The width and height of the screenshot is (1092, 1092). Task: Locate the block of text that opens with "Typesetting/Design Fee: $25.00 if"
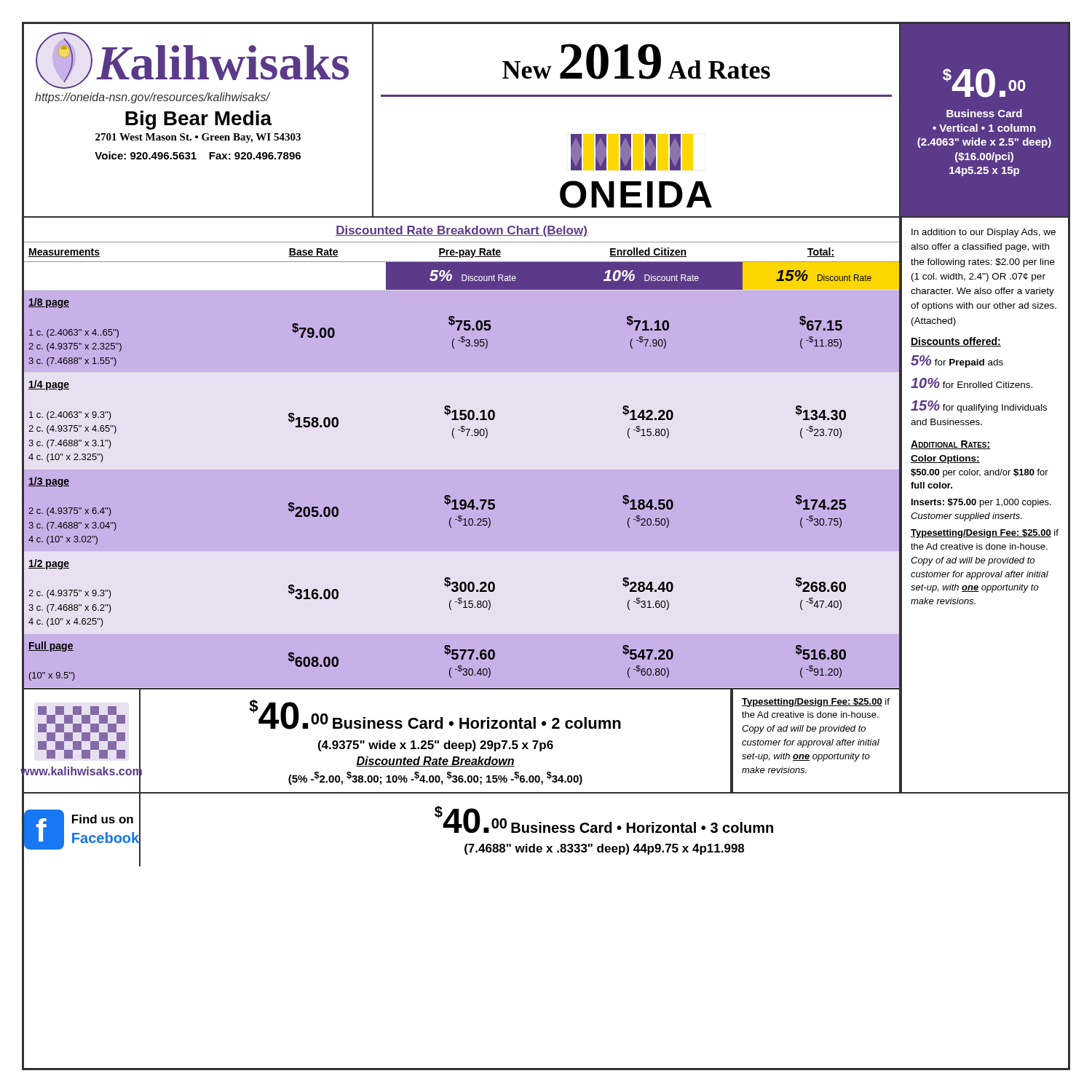click(x=816, y=736)
